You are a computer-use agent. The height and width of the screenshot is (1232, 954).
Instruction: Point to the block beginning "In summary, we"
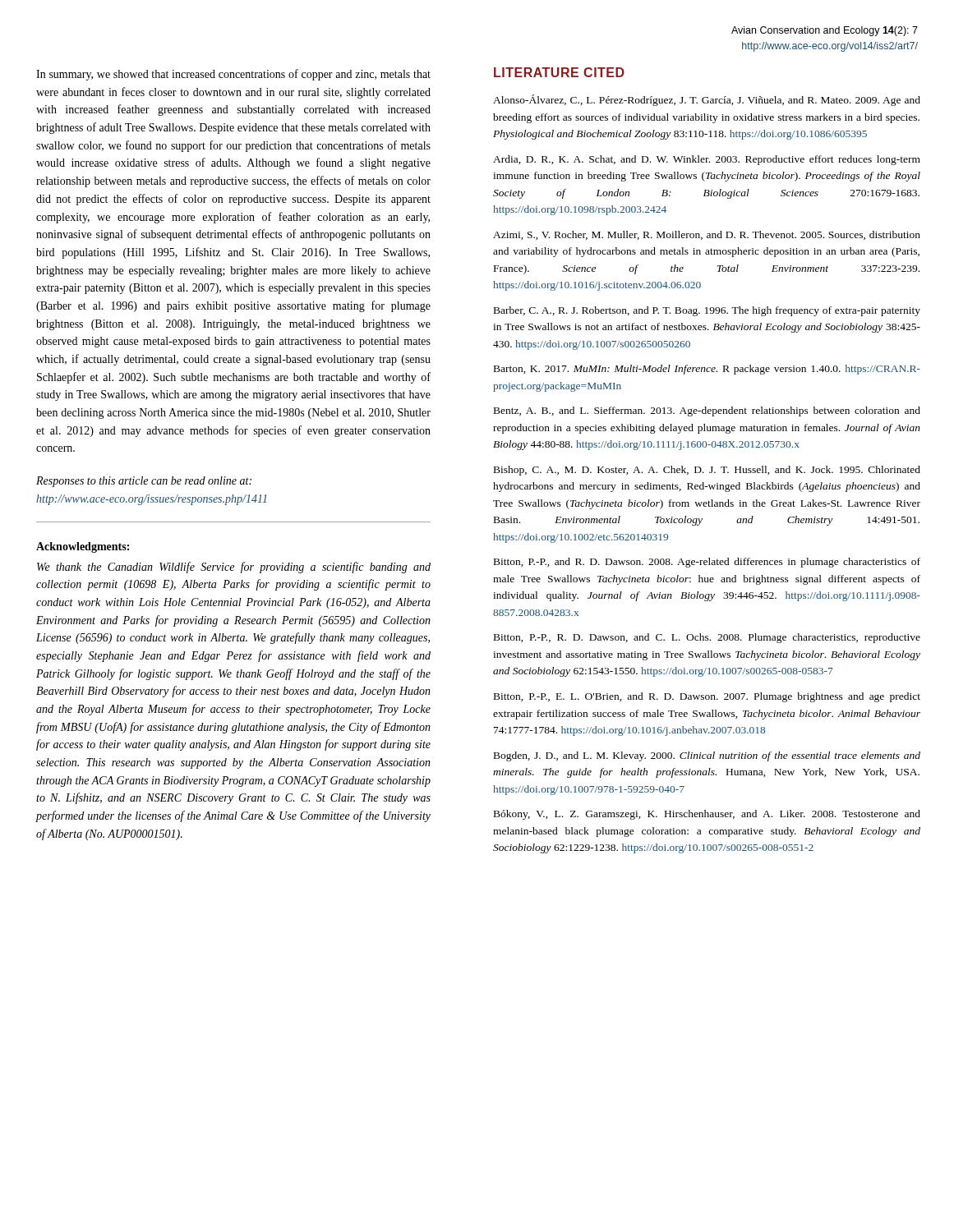(233, 261)
